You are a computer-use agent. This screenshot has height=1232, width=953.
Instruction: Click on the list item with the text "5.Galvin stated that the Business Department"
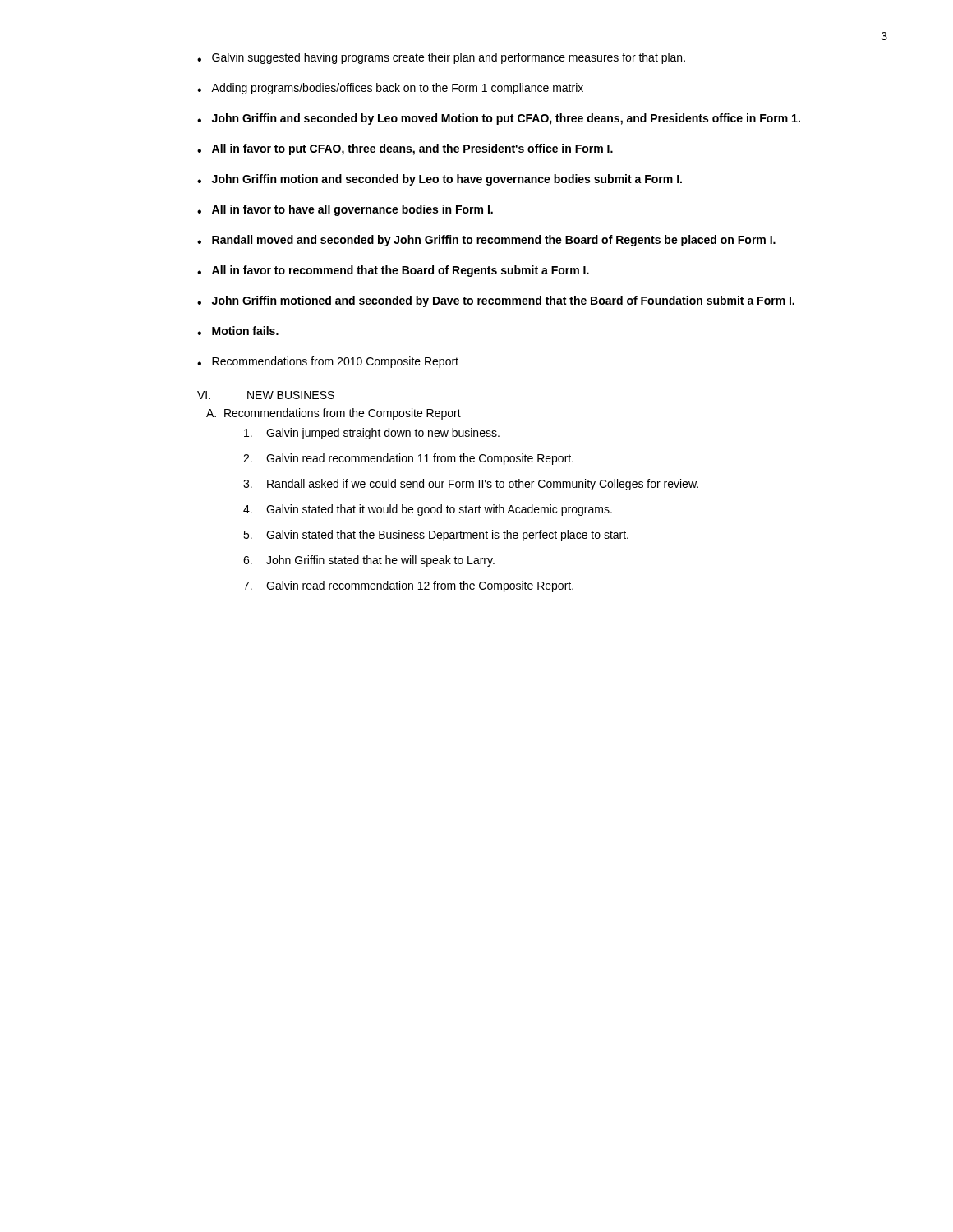click(x=565, y=535)
